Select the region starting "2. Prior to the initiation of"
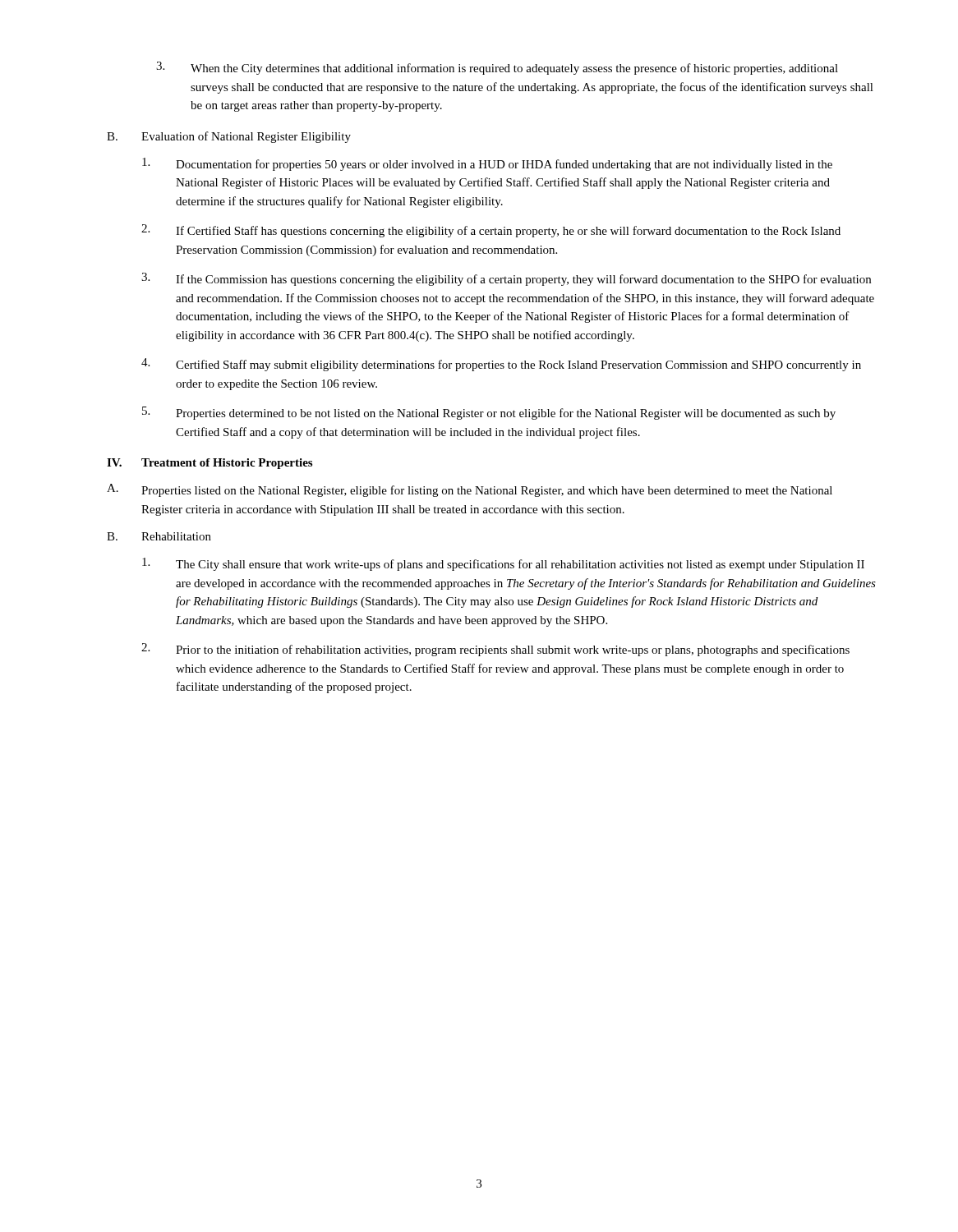The height and width of the screenshot is (1232, 958). (x=509, y=668)
